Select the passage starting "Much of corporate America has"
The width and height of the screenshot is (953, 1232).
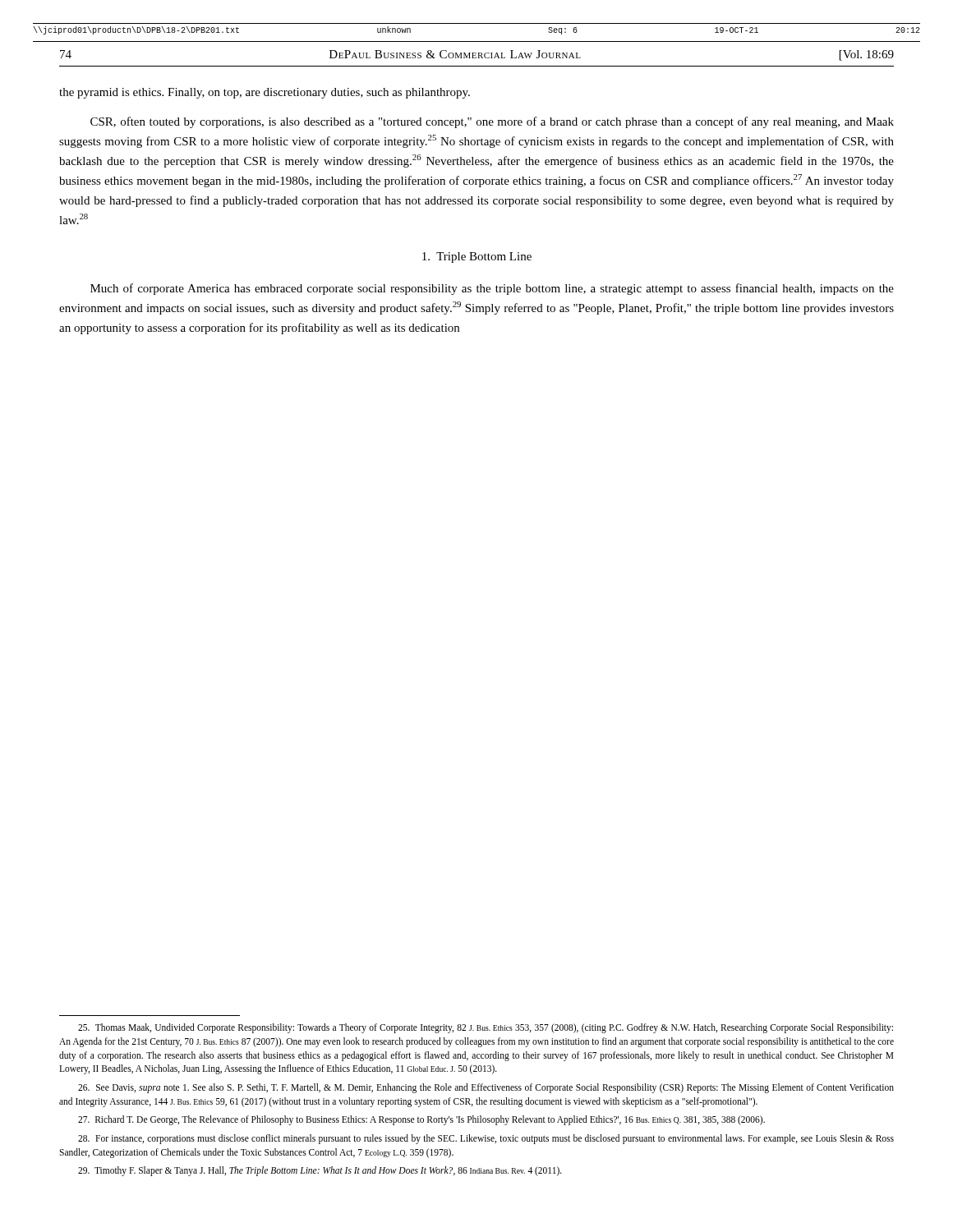click(x=476, y=308)
